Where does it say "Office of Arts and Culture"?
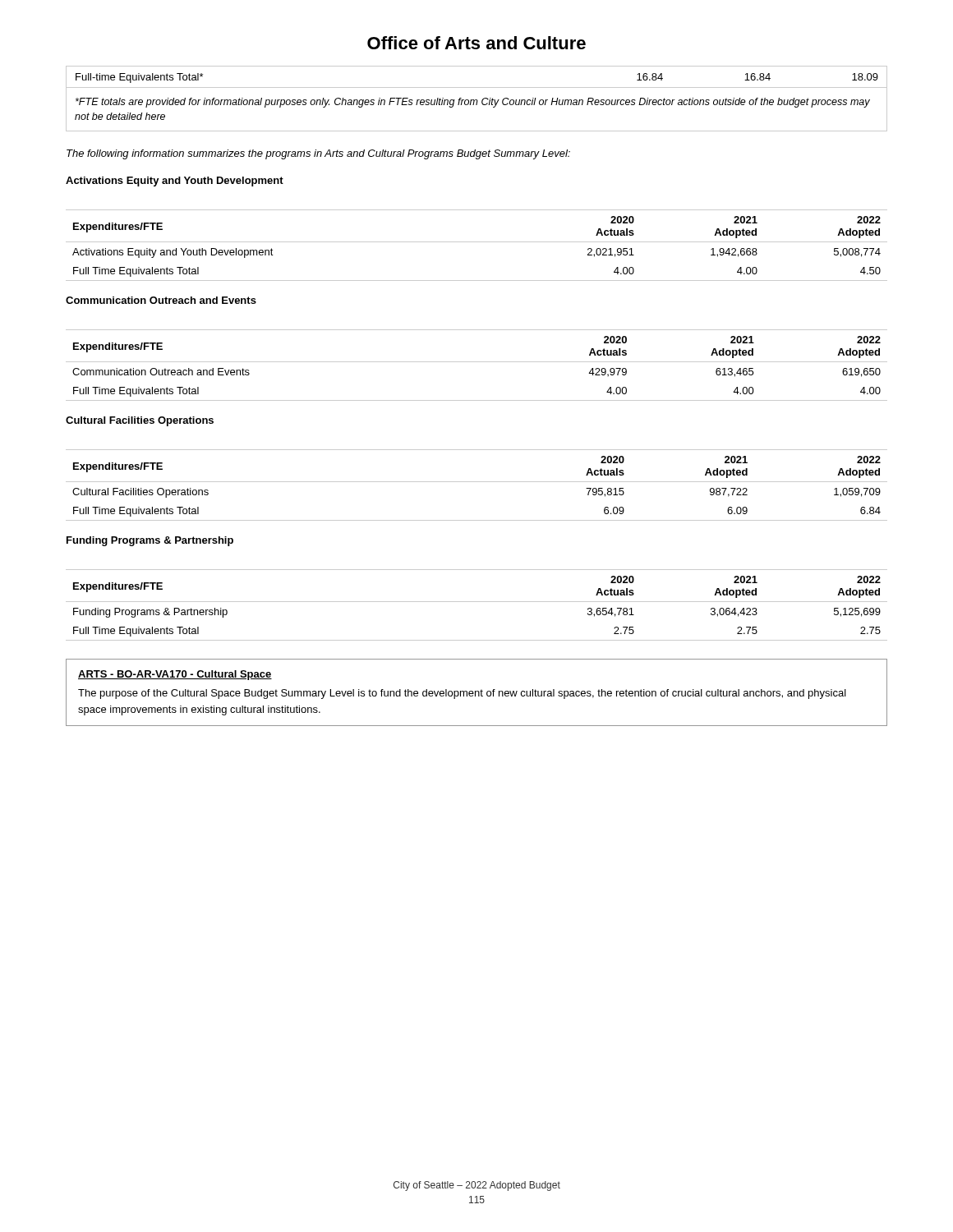Viewport: 953px width, 1232px height. [x=476, y=43]
